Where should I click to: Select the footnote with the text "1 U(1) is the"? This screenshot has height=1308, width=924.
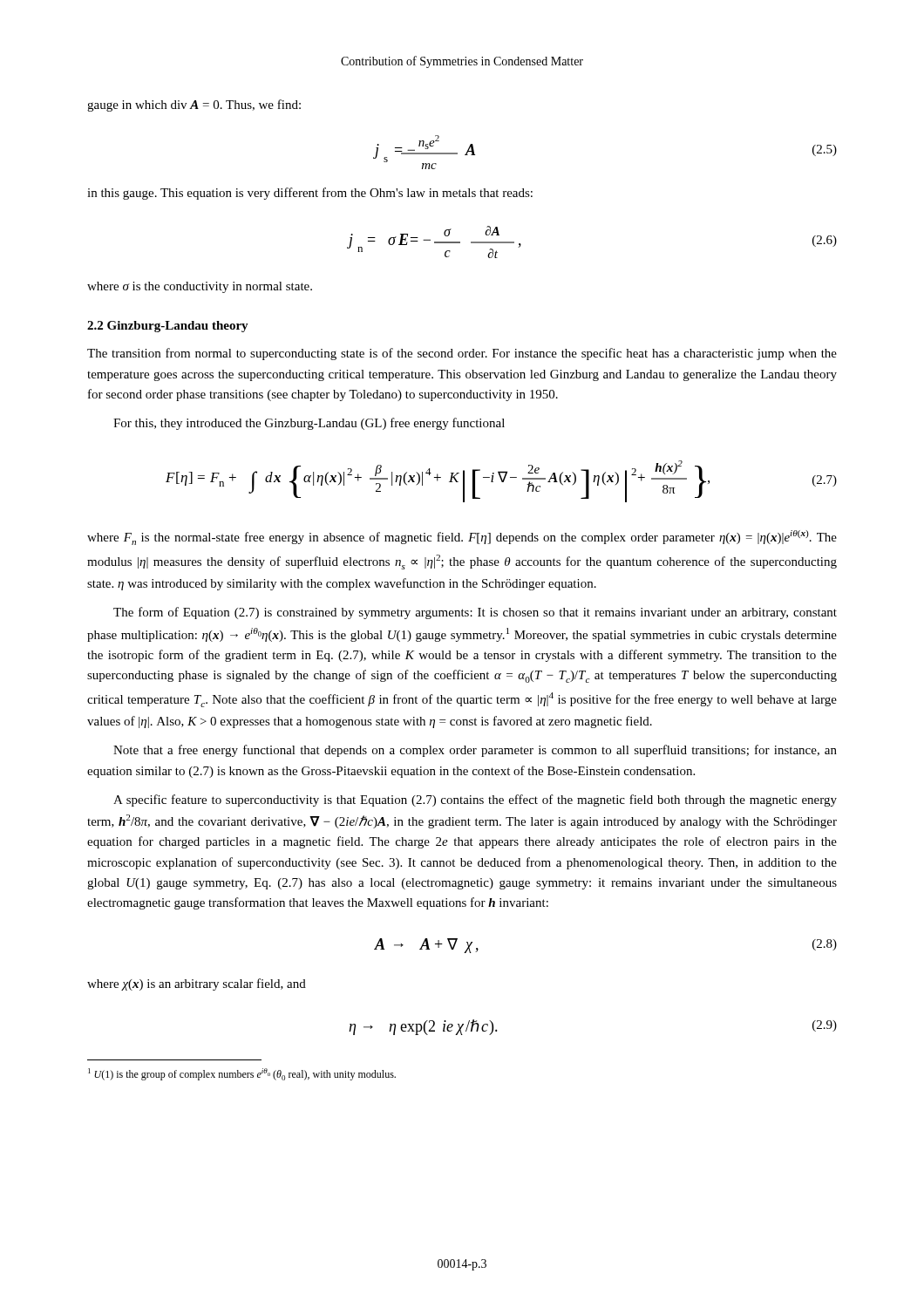pos(242,1074)
